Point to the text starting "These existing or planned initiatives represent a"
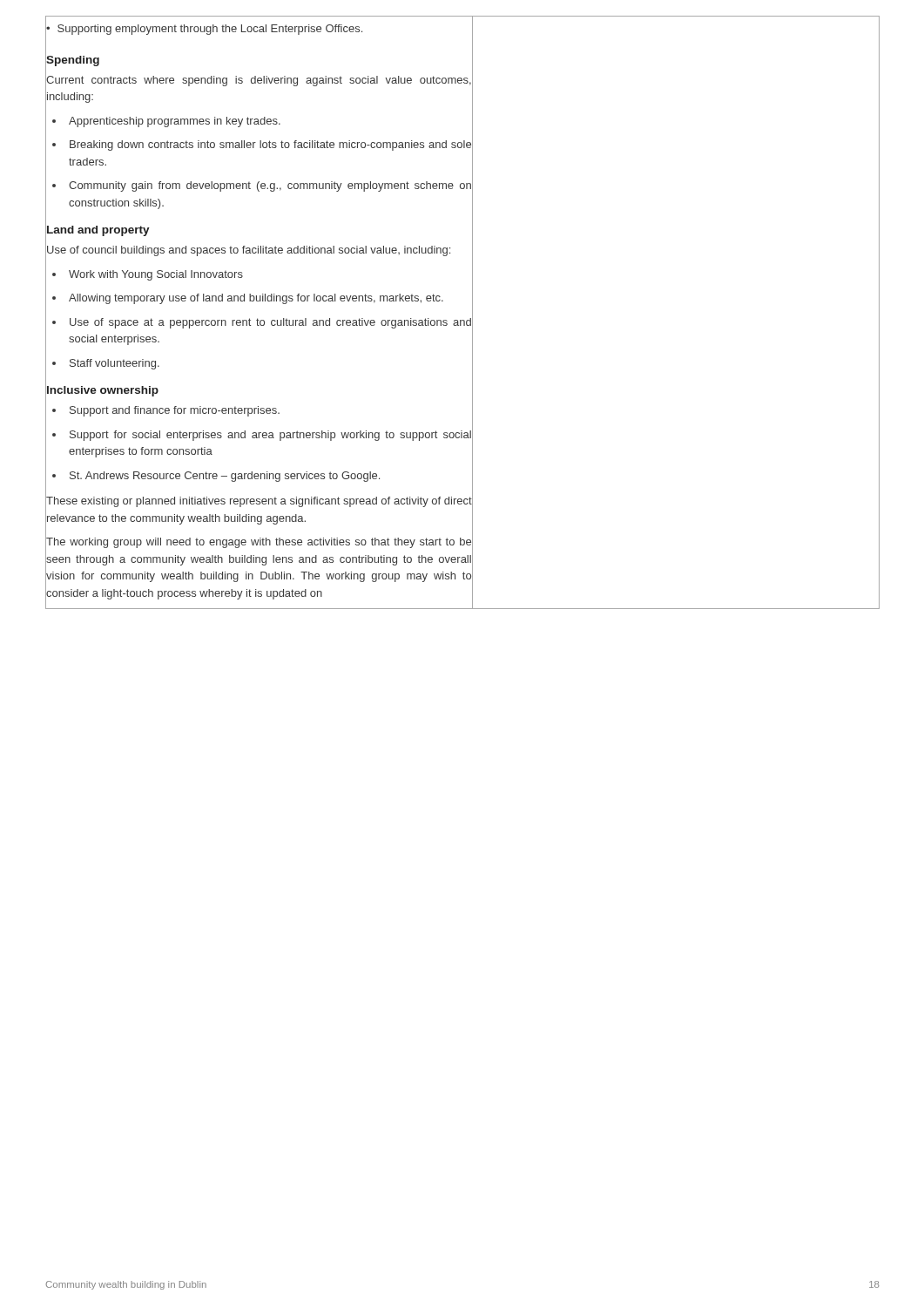 coord(259,509)
